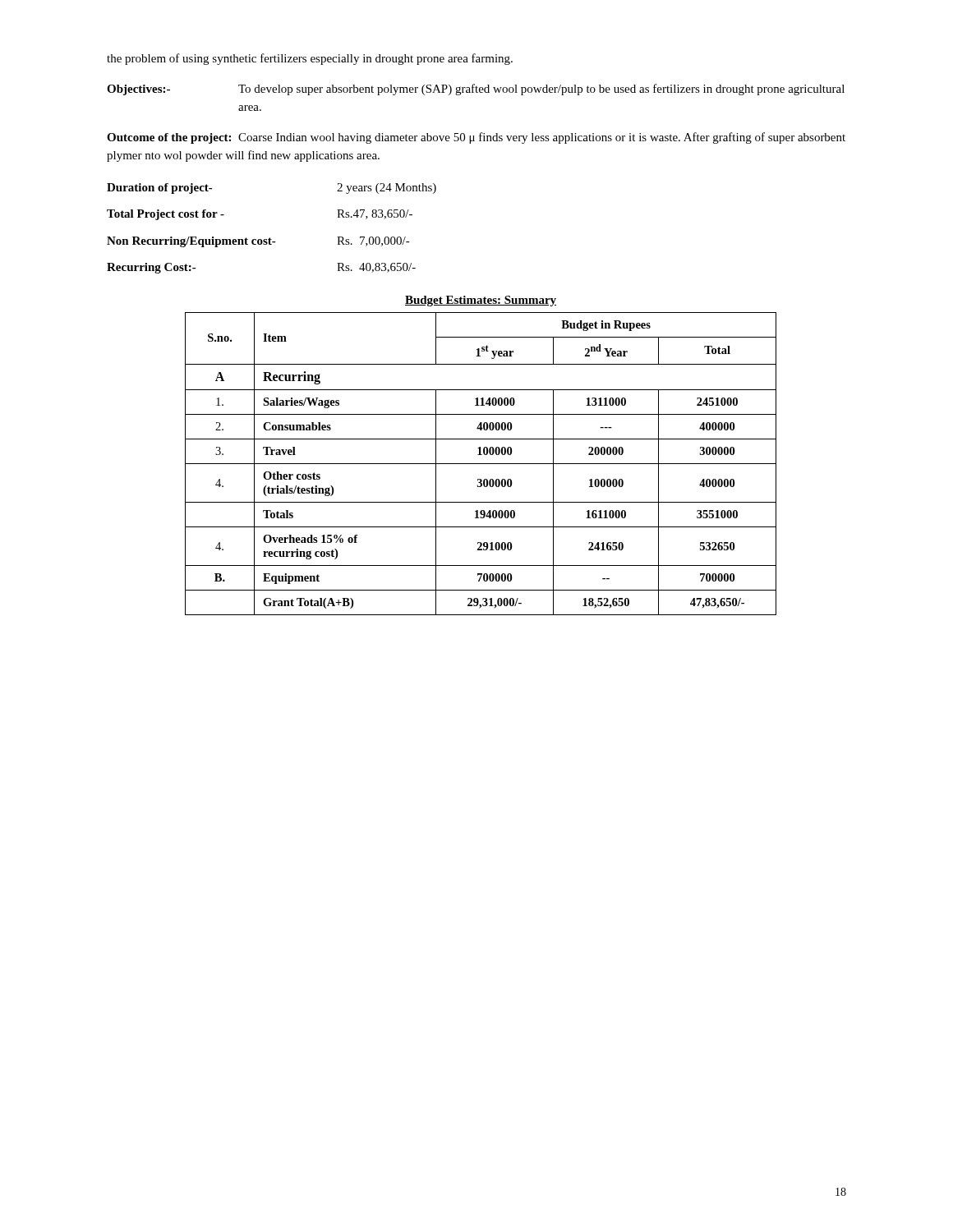Image resolution: width=953 pixels, height=1232 pixels.
Task: Point to the text block starting "Duration of project- 2 years (24 Months) Total"
Action: (163, 188)
